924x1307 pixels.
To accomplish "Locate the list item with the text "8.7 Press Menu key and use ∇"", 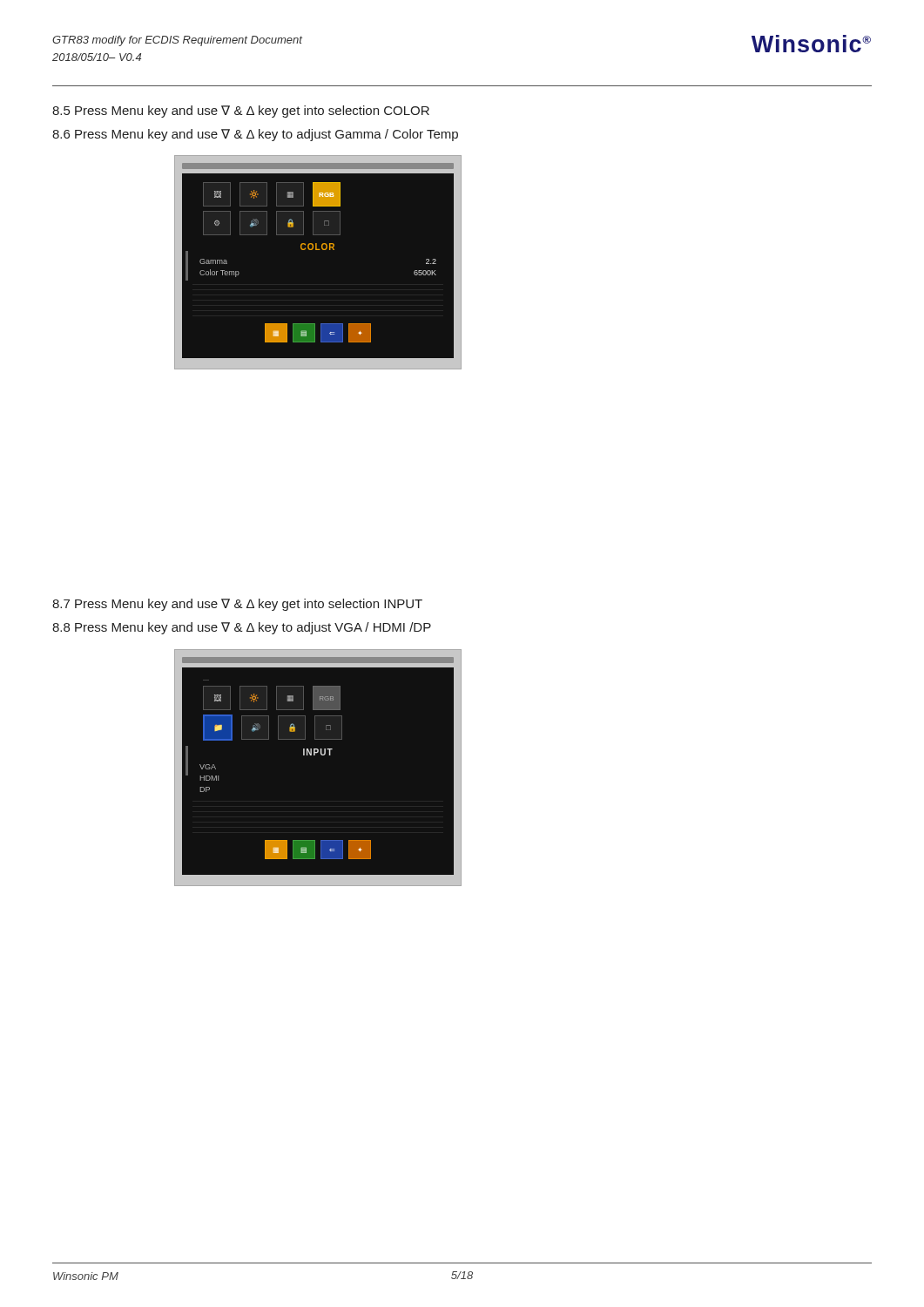I will click(237, 603).
